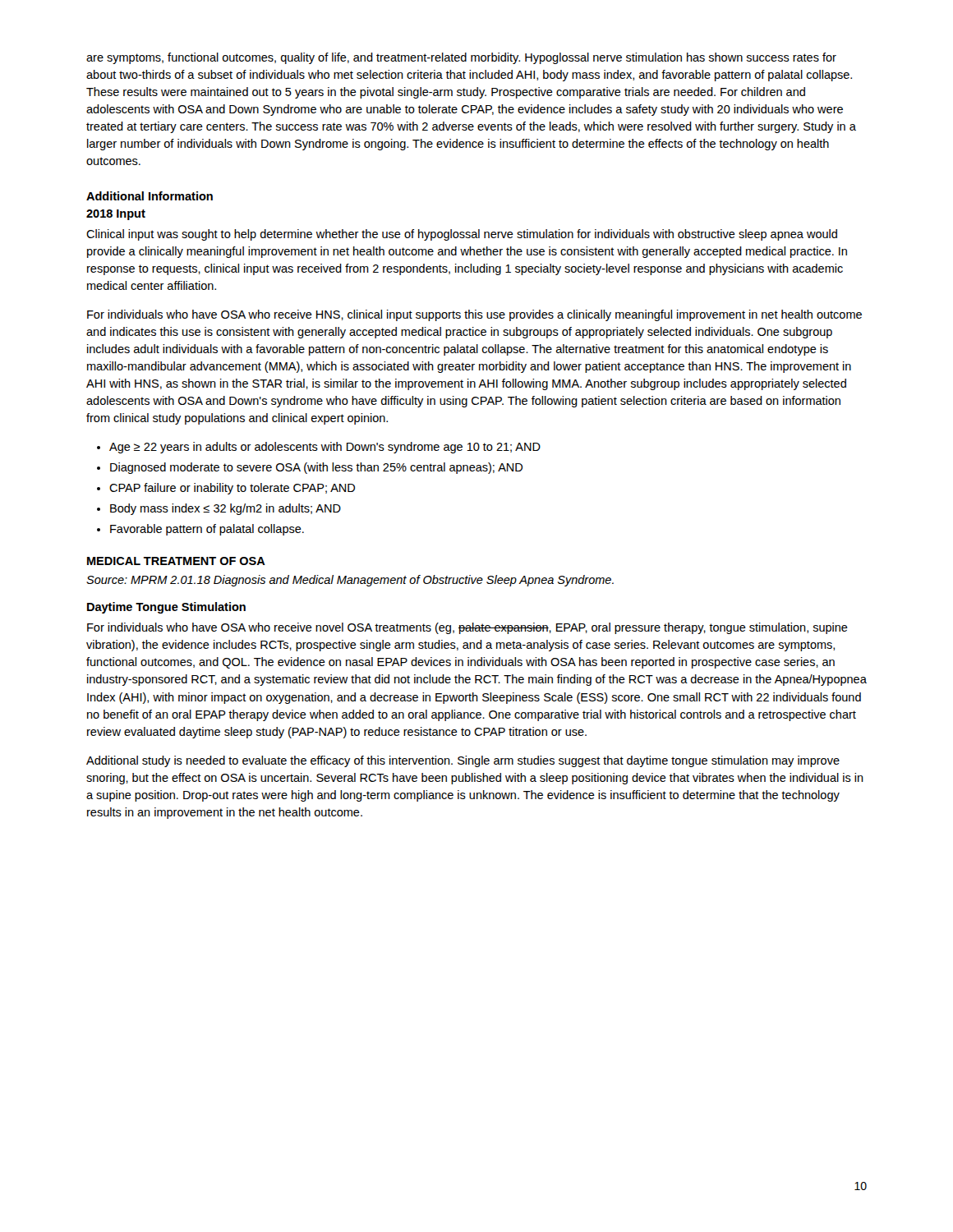Locate the block of text that opens with "Diagnosed moderate to severe OSA (with less than"
Image resolution: width=953 pixels, height=1232 pixels.
(316, 468)
